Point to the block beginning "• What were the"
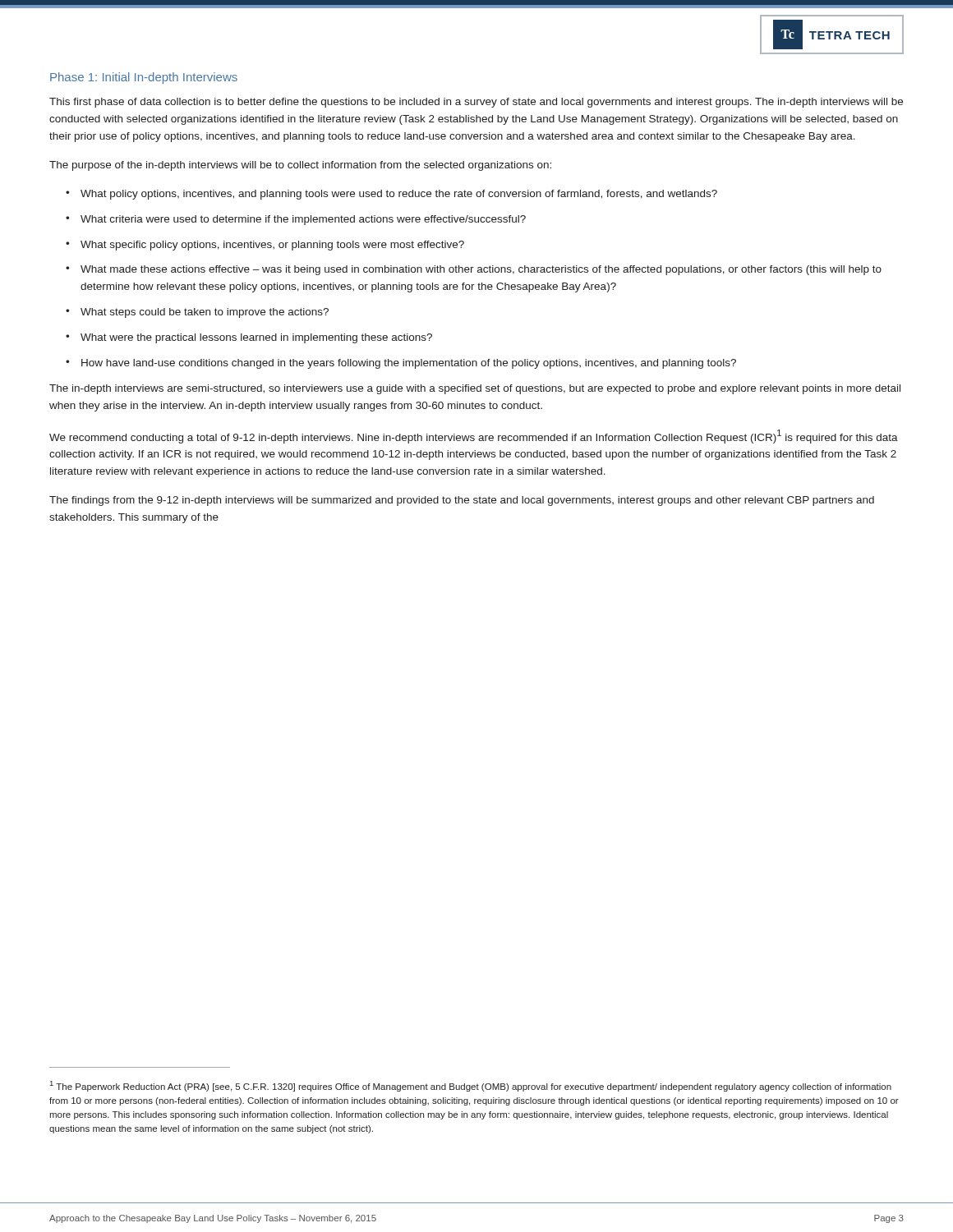Viewport: 953px width, 1232px height. click(249, 338)
